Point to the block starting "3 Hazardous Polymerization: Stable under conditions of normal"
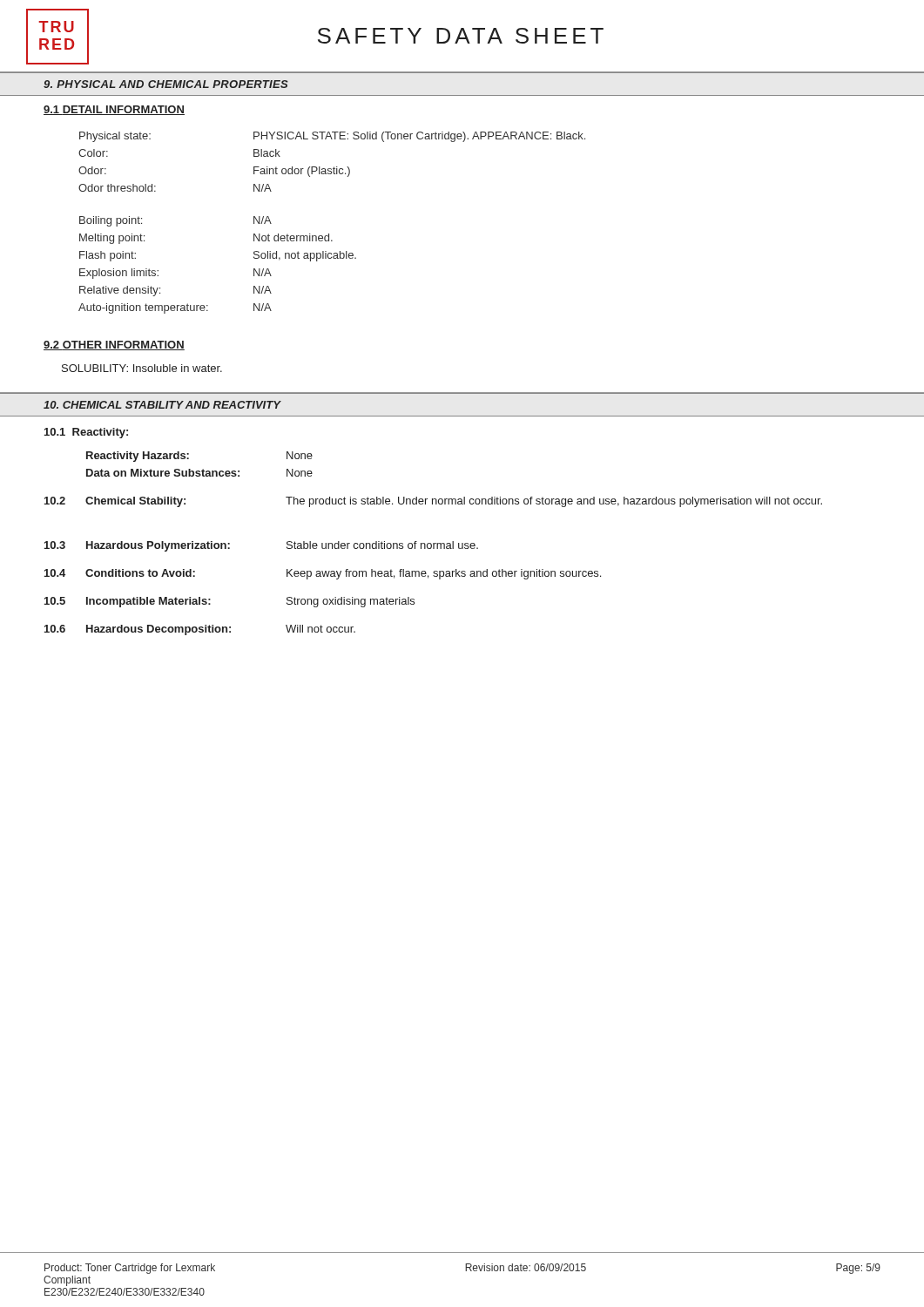Viewport: 924px width, 1307px height. (x=462, y=545)
